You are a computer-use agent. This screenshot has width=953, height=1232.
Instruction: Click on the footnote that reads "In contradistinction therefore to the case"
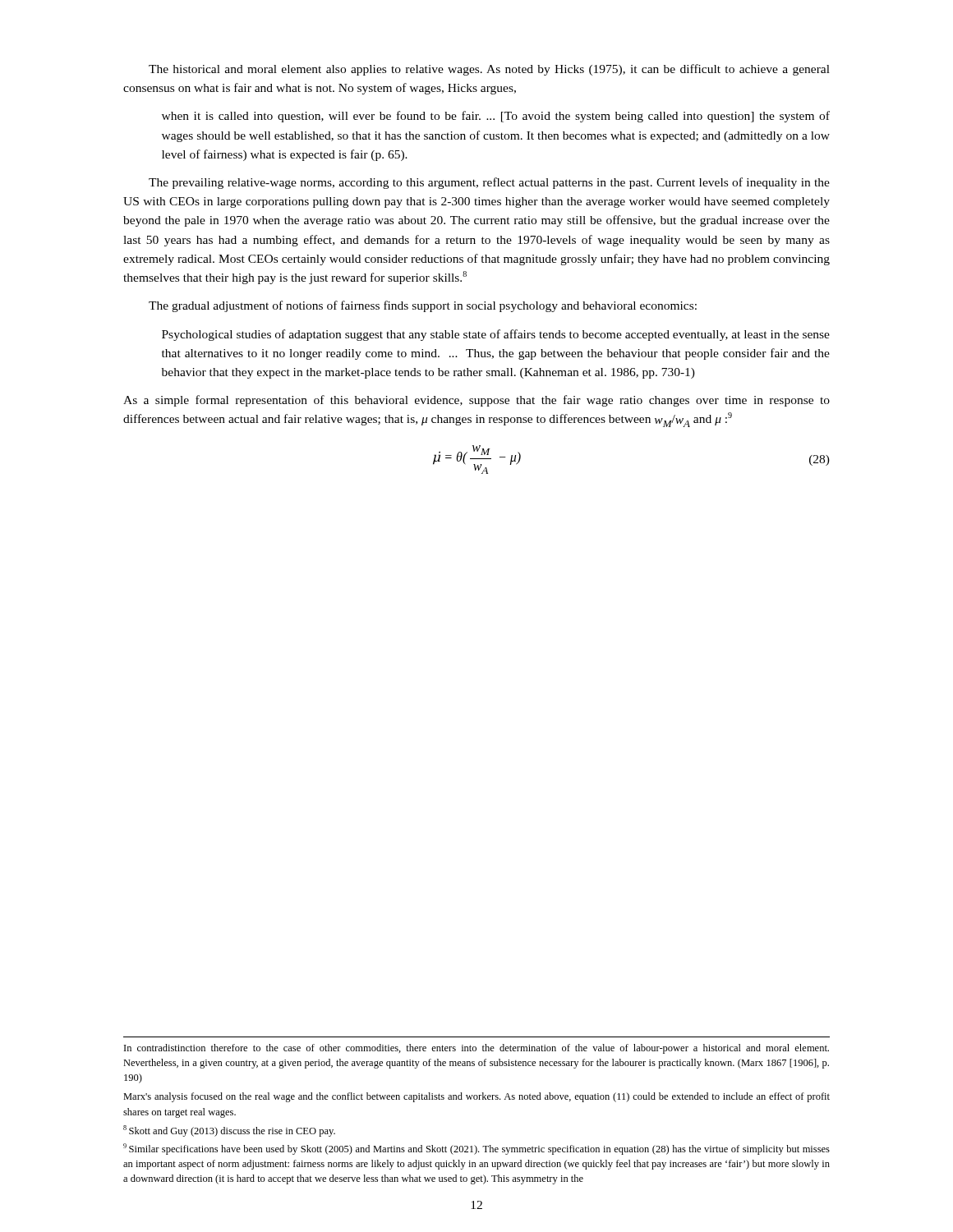pyautogui.click(x=476, y=1063)
